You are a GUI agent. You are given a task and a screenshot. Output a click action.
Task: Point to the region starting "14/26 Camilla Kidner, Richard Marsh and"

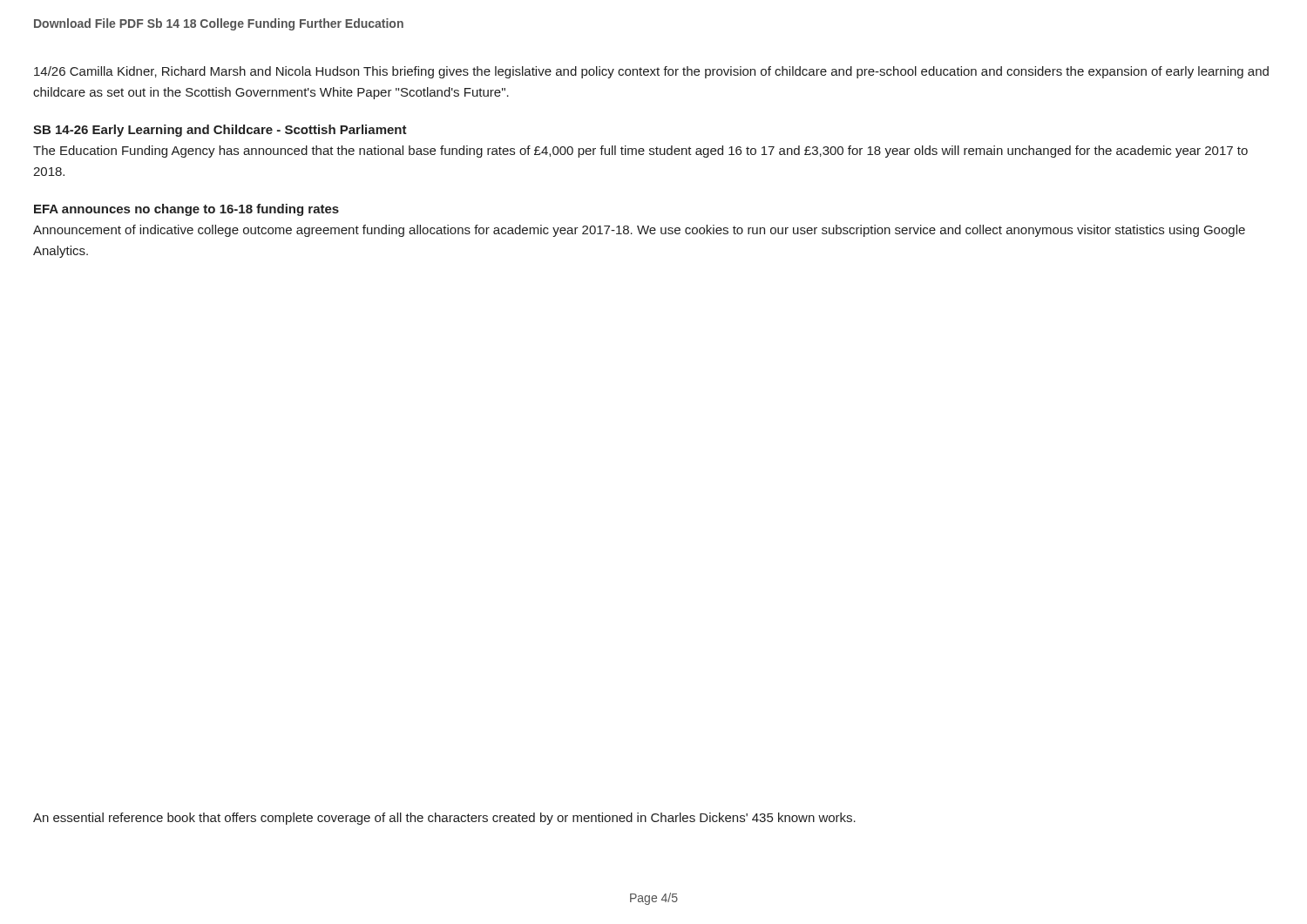click(x=651, y=81)
